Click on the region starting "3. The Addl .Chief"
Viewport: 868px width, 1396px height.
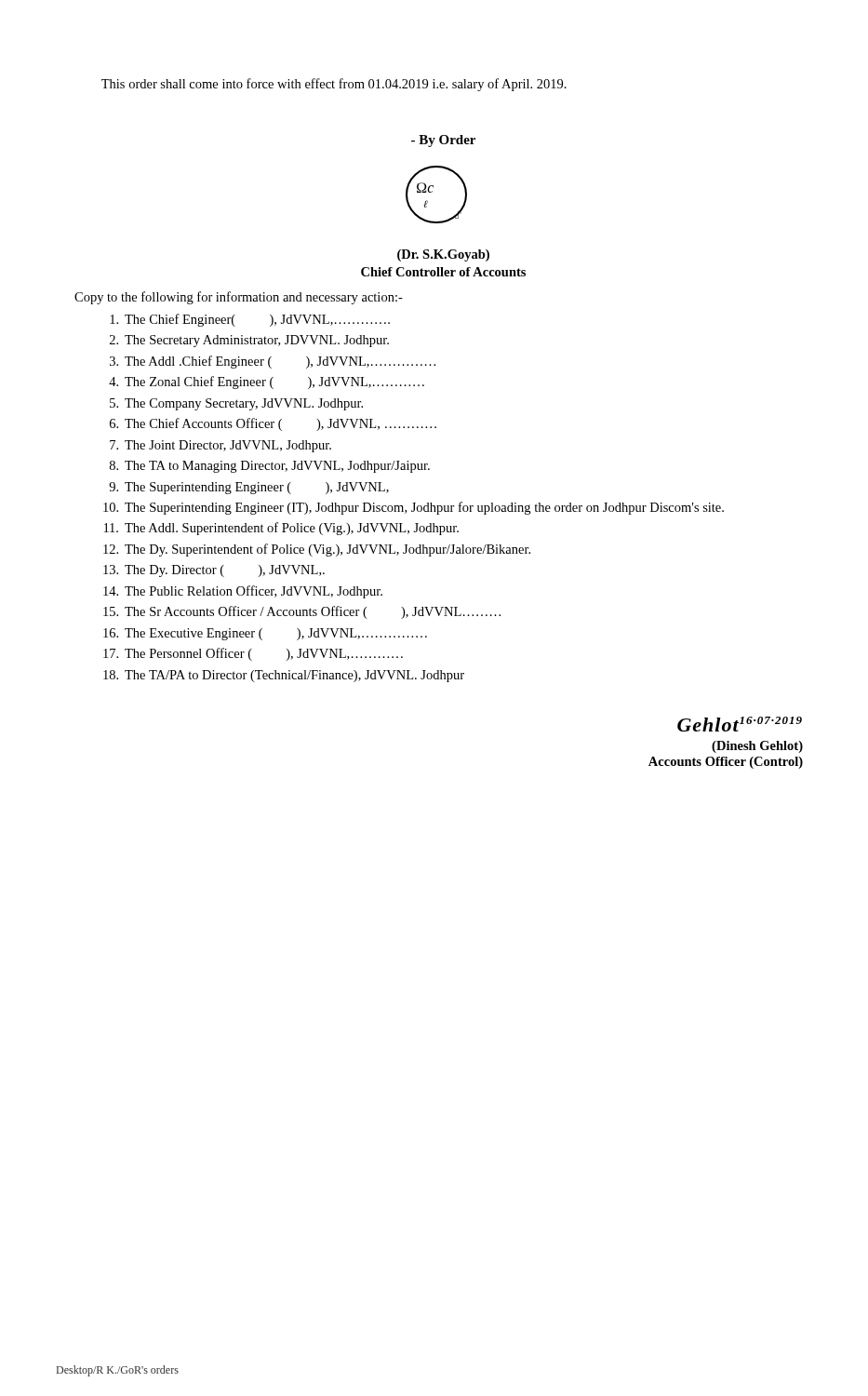[190, 363]
